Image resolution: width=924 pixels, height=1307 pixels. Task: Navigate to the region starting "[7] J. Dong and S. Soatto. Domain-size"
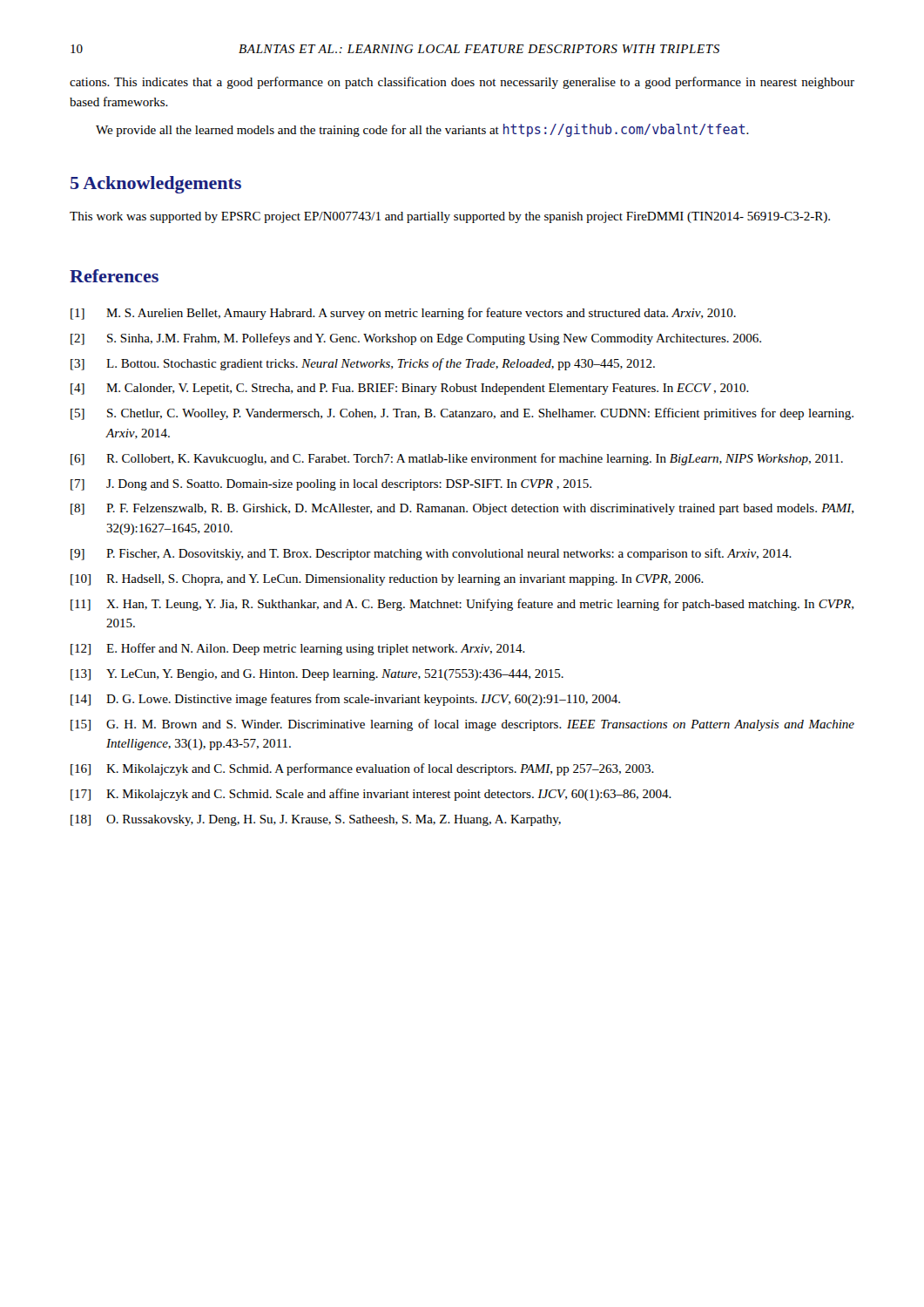(x=462, y=484)
